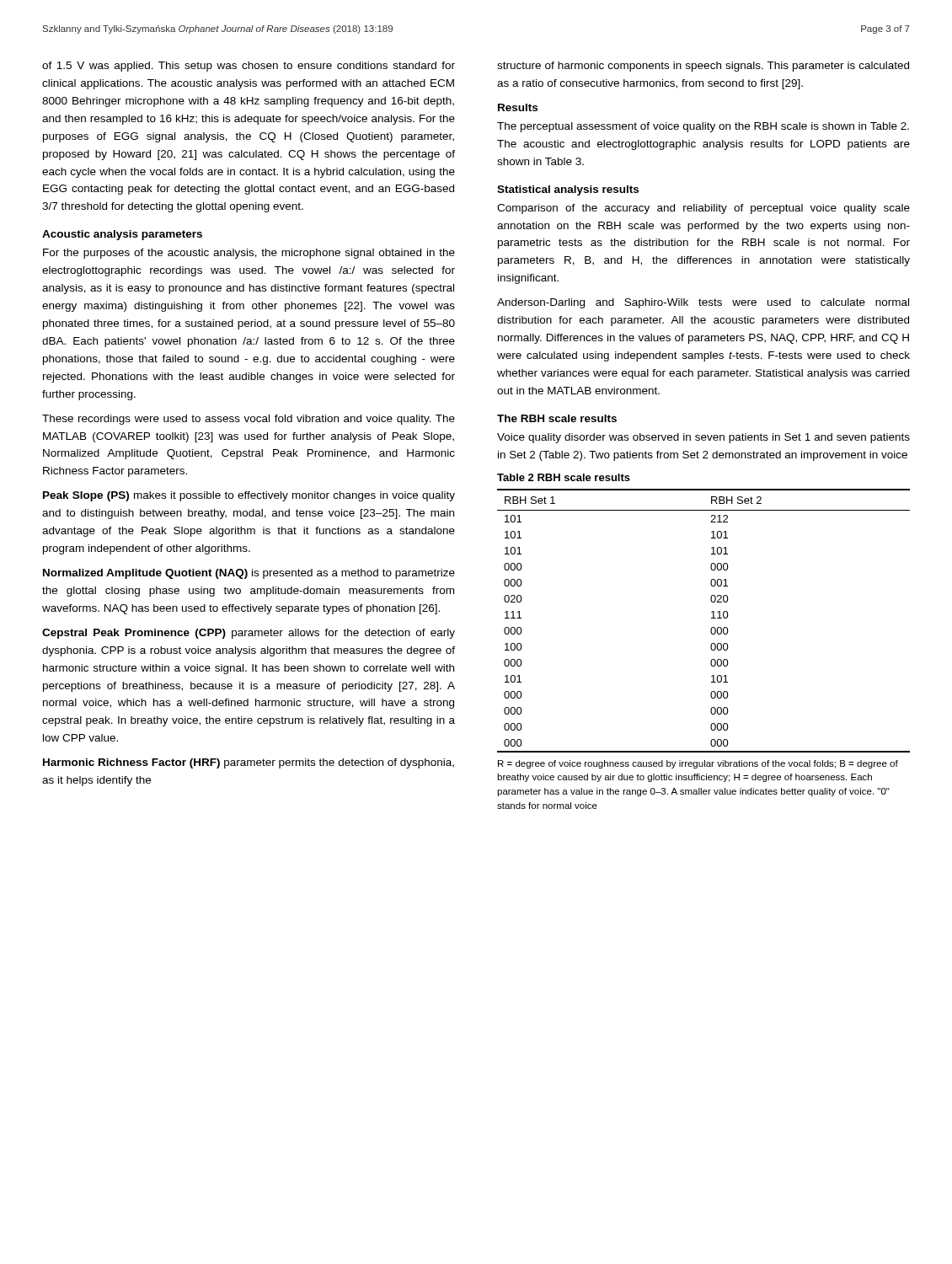Viewport: 952px width, 1264px height.
Task: Select the text block starting "Anderson-Darling and Saphiro-Wilk tests were used"
Action: [703, 347]
